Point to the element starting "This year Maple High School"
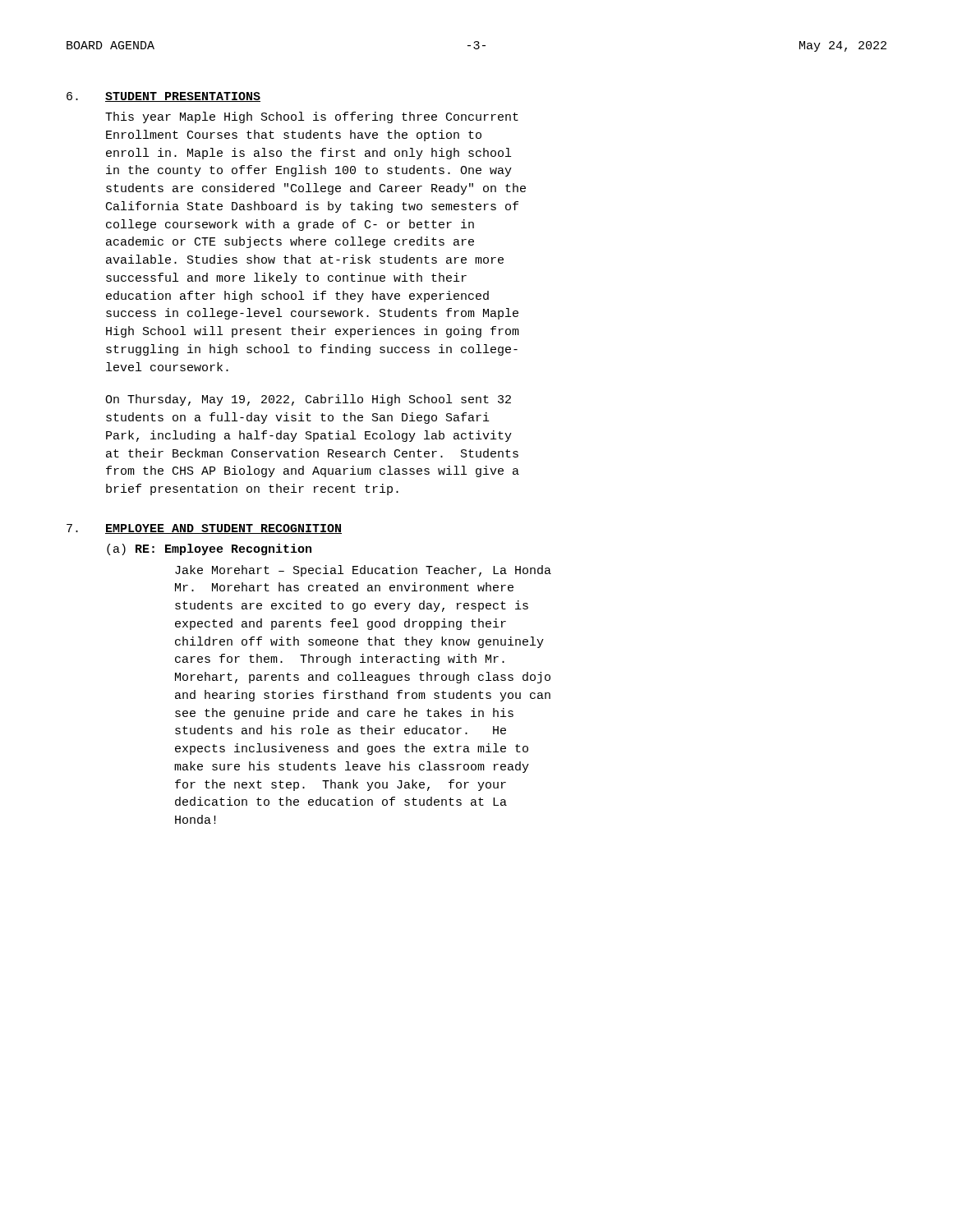The width and height of the screenshot is (953, 1232). (316, 243)
